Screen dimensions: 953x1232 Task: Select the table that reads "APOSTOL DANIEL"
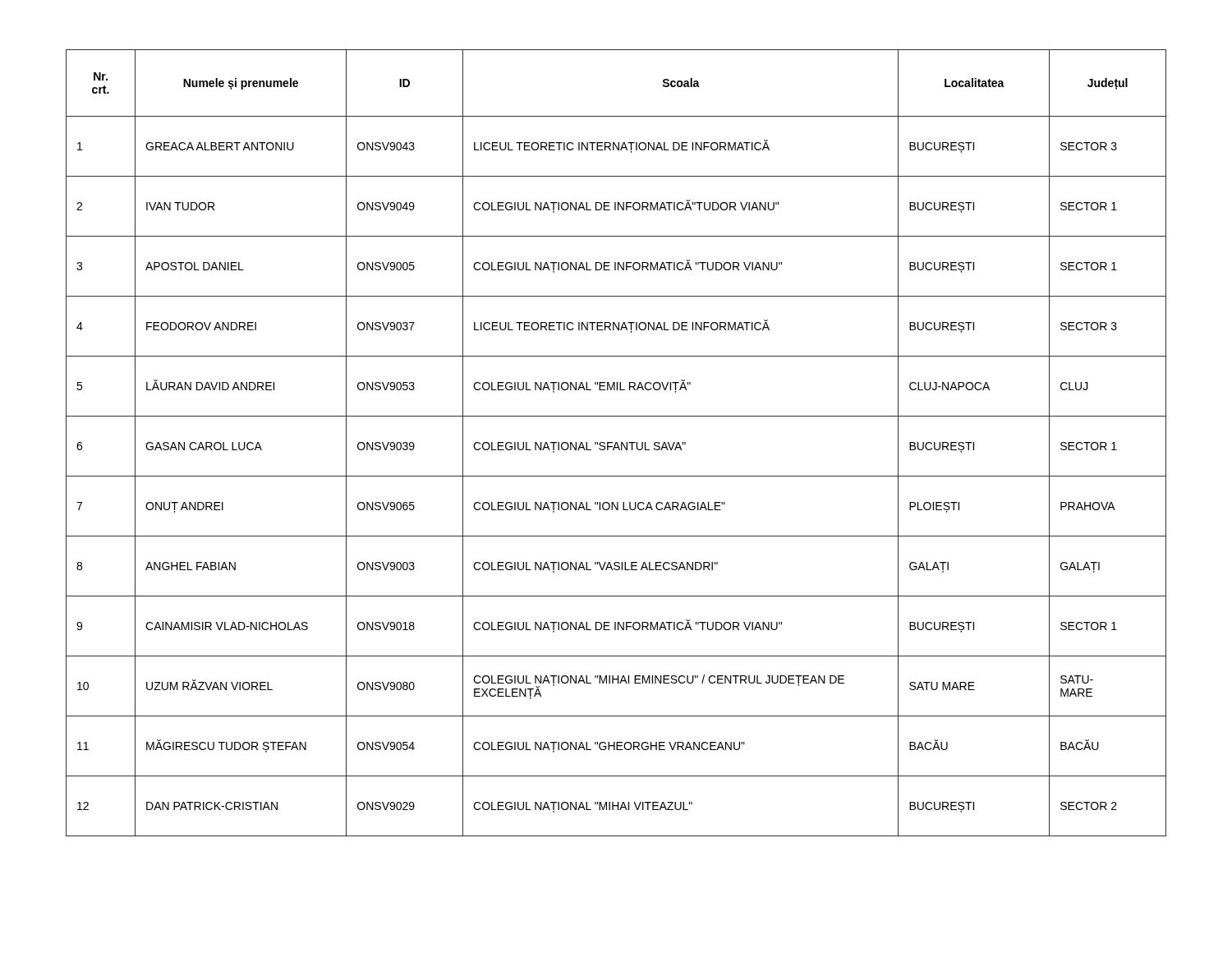coord(616,443)
